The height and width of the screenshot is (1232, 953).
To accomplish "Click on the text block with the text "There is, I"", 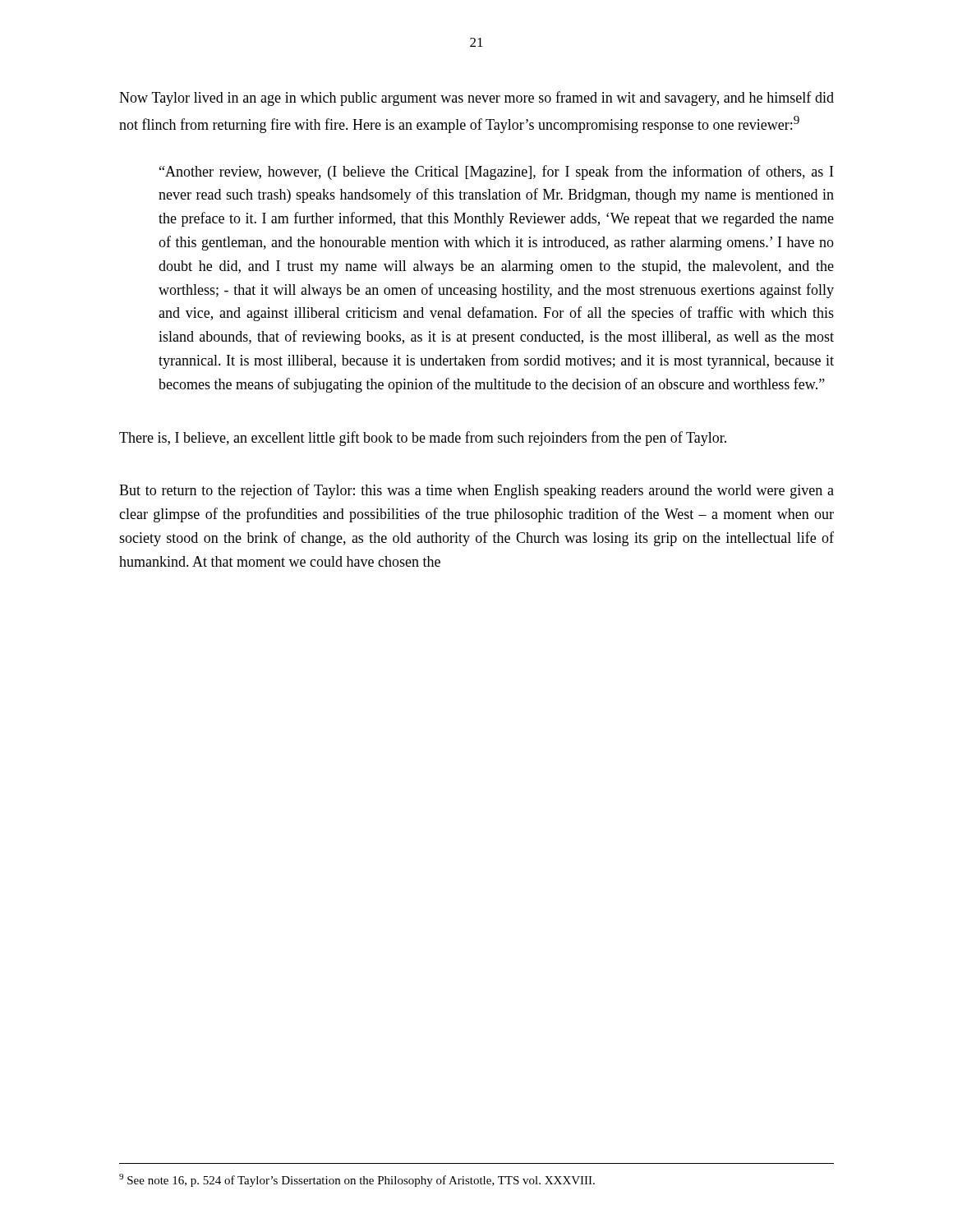I will [x=423, y=437].
